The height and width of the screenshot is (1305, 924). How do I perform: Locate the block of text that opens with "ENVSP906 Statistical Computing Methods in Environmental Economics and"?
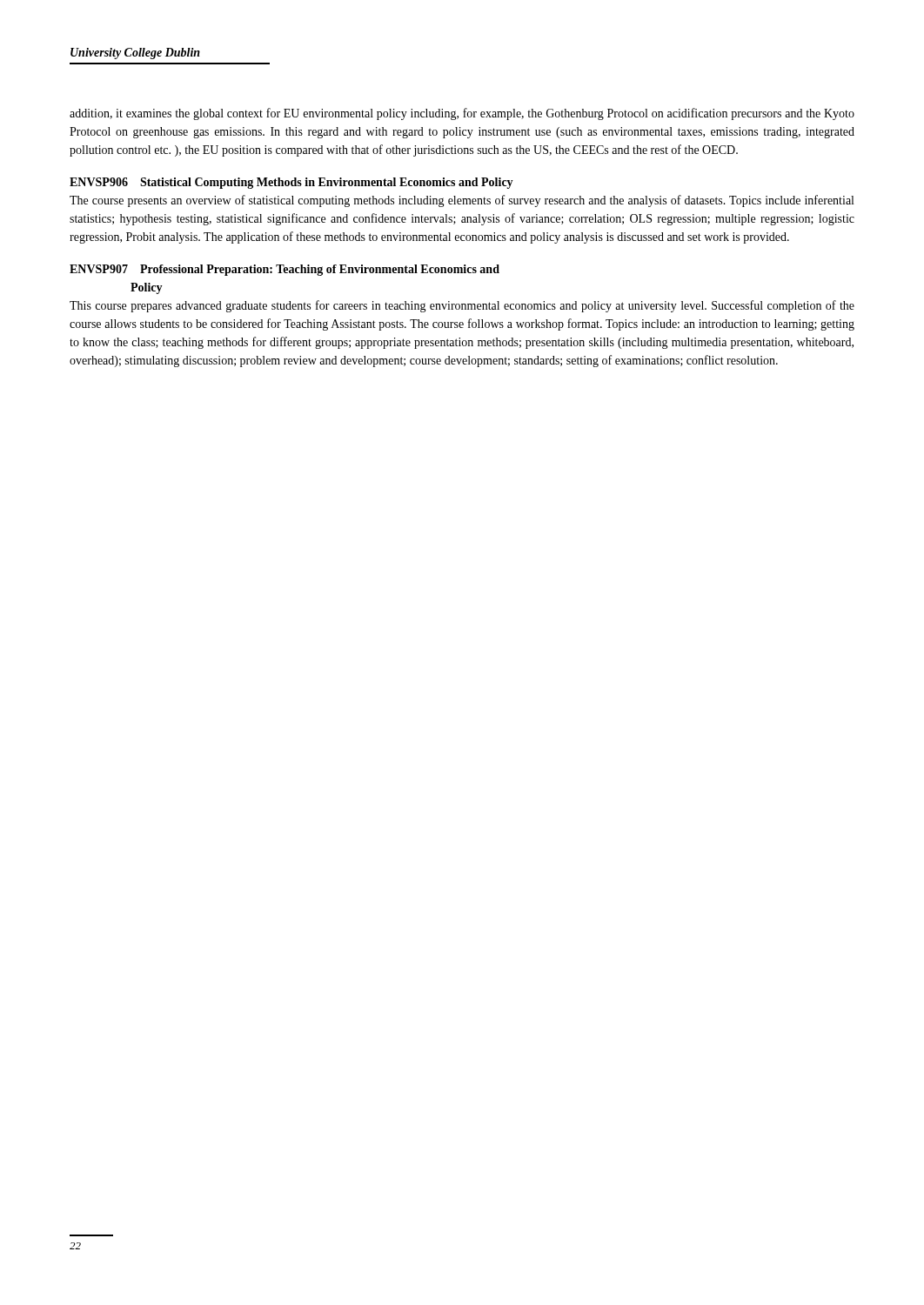(x=462, y=210)
